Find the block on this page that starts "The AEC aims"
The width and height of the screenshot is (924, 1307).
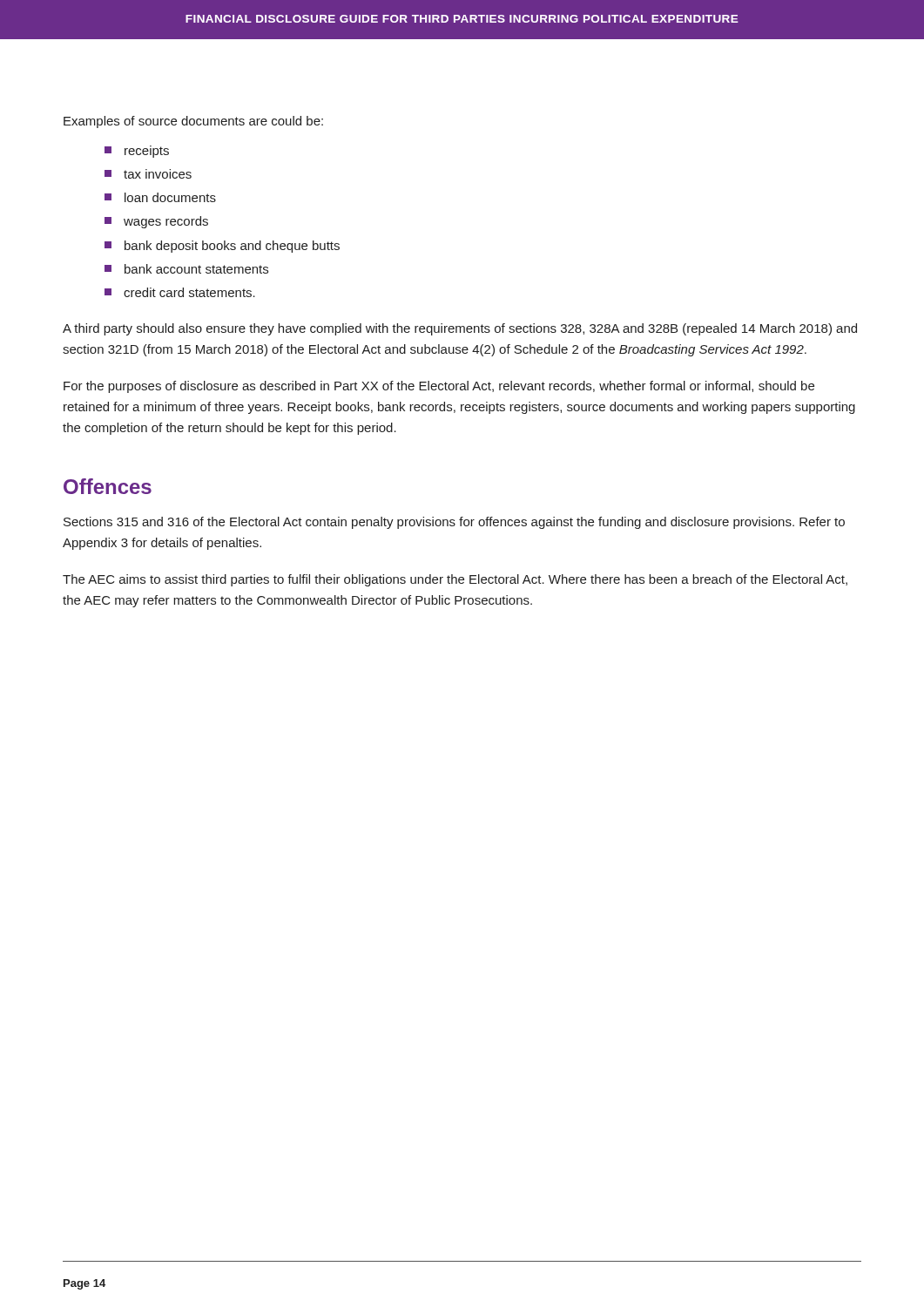click(x=456, y=590)
